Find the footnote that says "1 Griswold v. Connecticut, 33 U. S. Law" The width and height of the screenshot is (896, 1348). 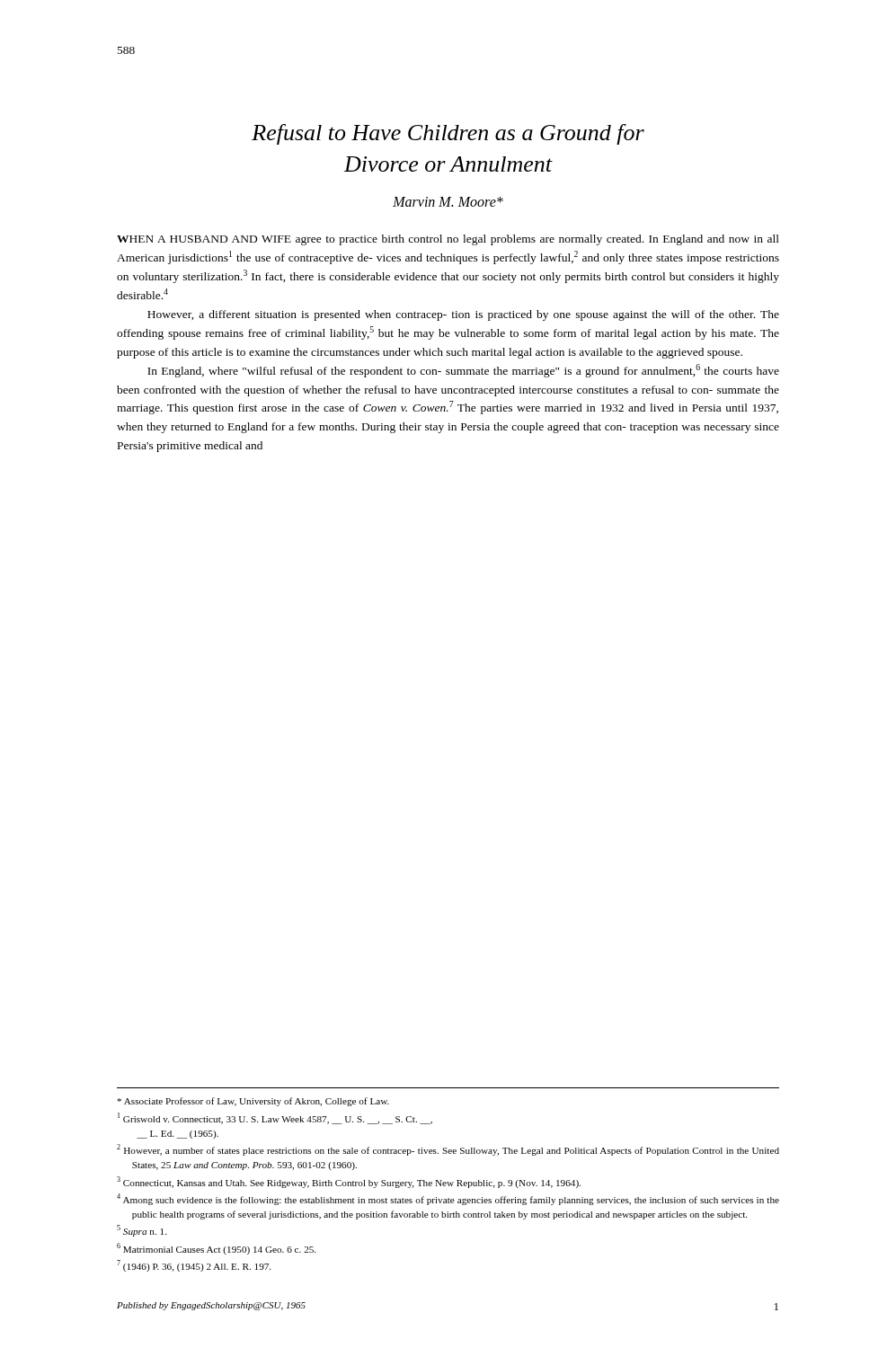pyautogui.click(x=275, y=1118)
